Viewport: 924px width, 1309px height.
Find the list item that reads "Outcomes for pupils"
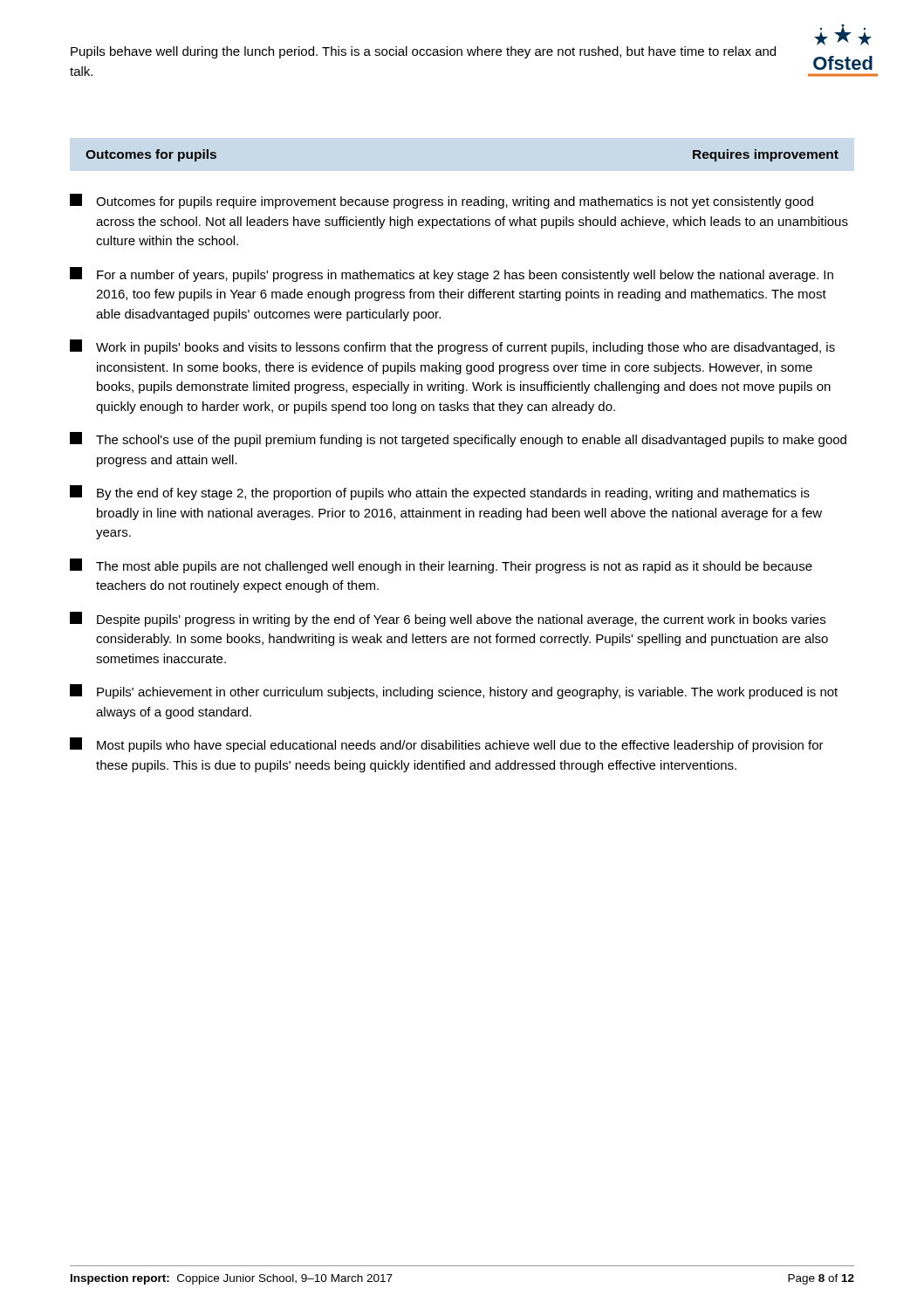click(462, 221)
